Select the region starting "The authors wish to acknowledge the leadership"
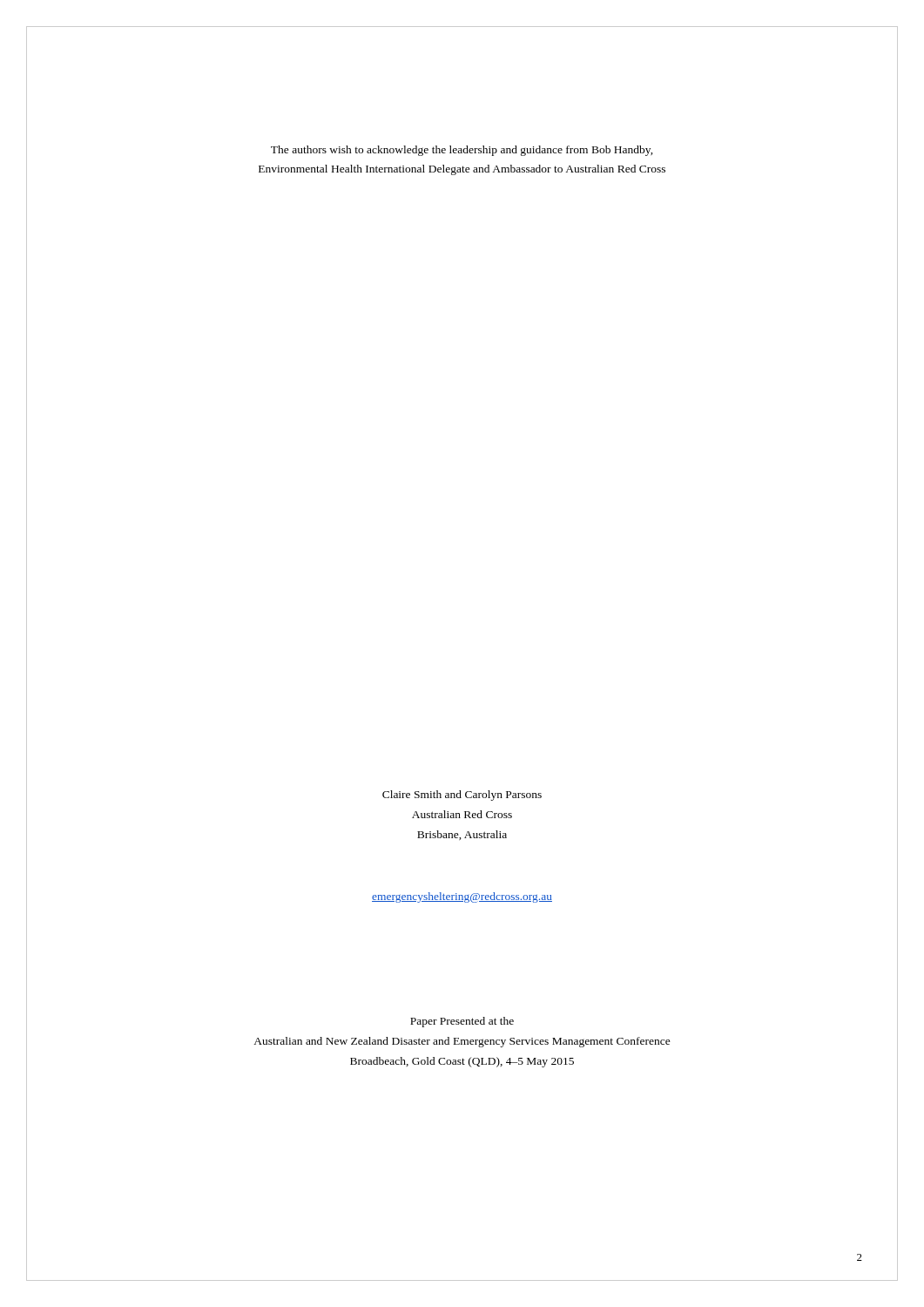The width and height of the screenshot is (924, 1307). click(462, 159)
